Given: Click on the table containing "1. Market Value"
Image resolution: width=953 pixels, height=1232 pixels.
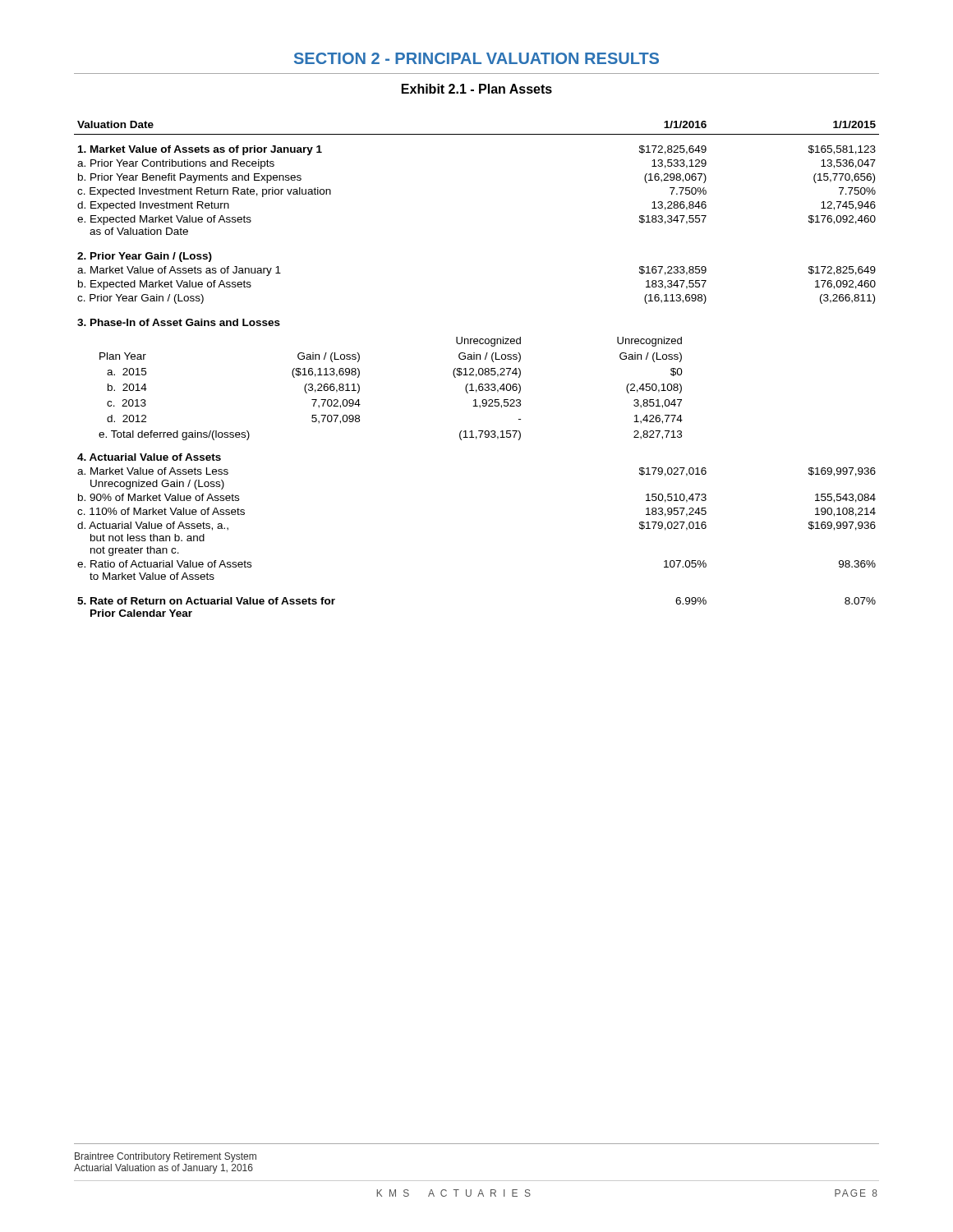Looking at the screenshot, I should coord(476,368).
